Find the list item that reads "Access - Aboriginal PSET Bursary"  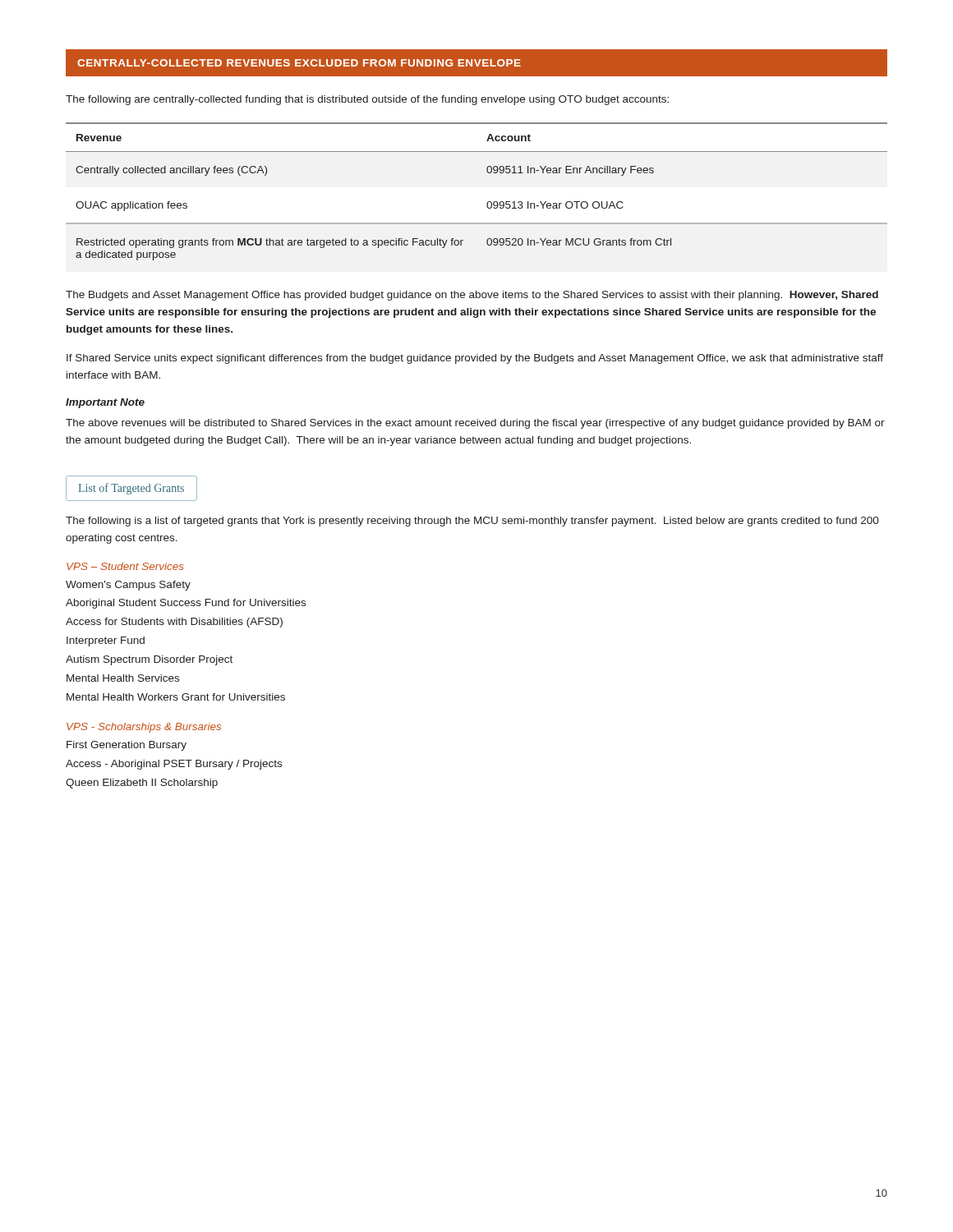(174, 763)
